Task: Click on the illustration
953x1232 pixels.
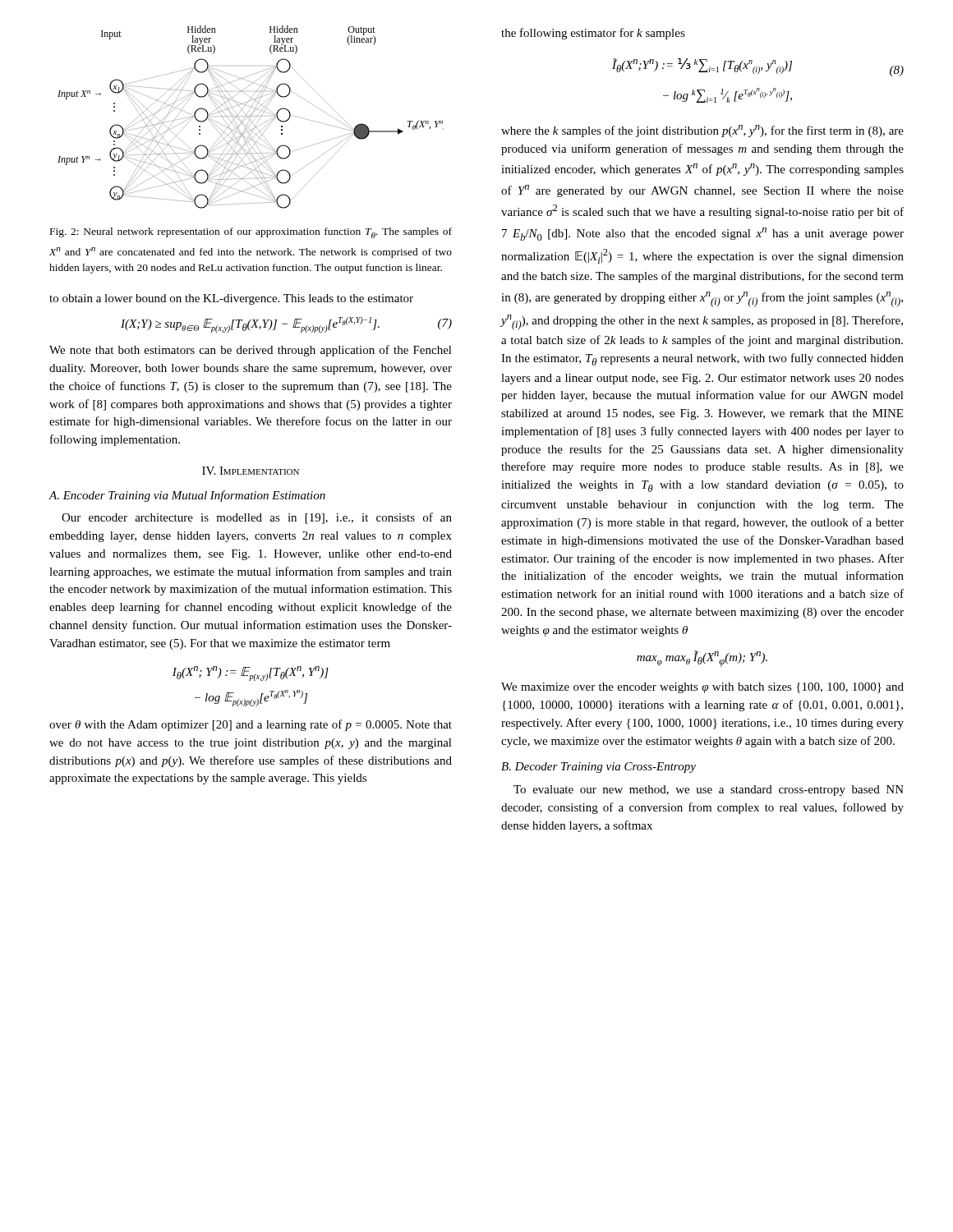Action: [246, 122]
